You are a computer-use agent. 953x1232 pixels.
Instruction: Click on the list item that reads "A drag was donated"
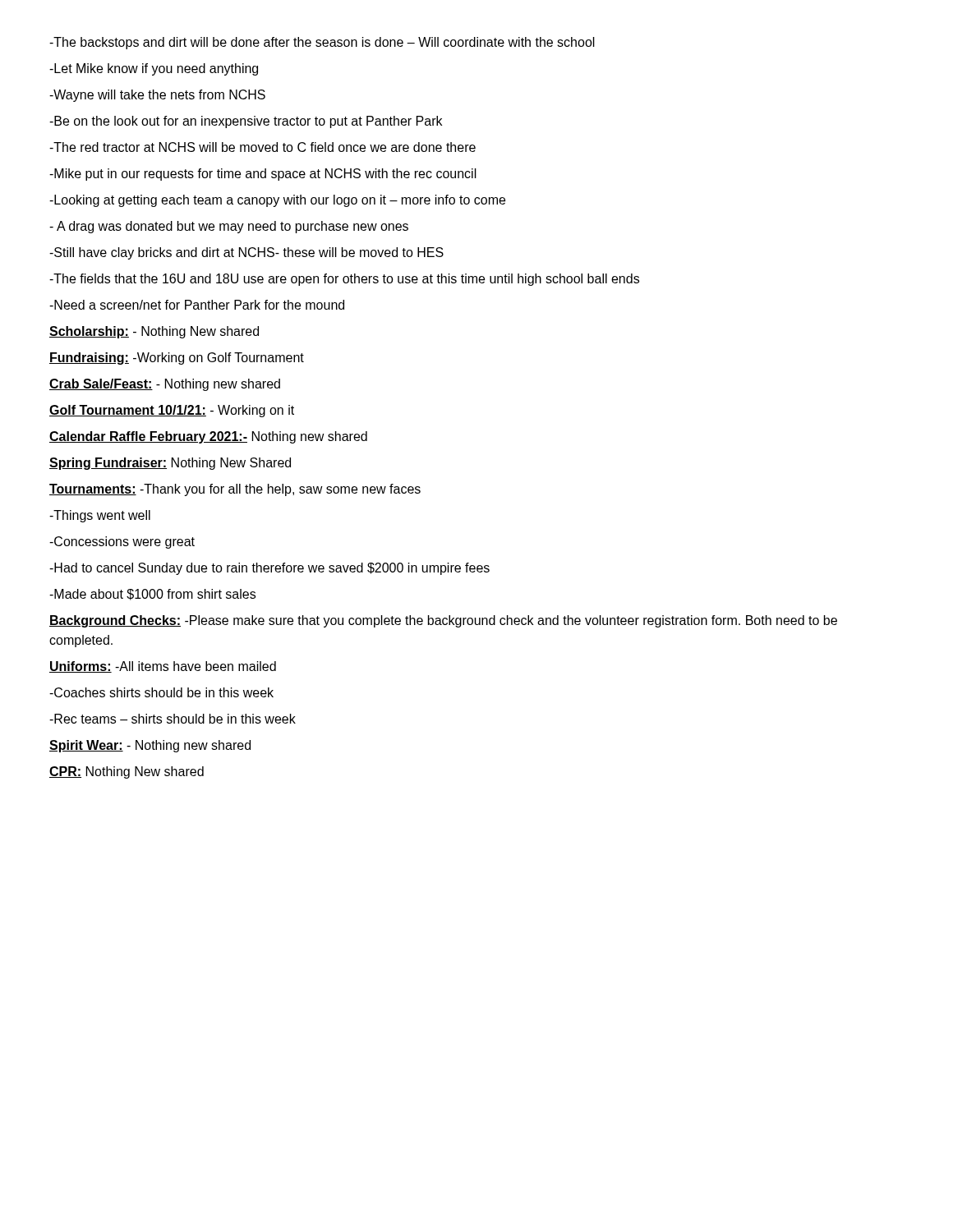click(x=229, y=226)
